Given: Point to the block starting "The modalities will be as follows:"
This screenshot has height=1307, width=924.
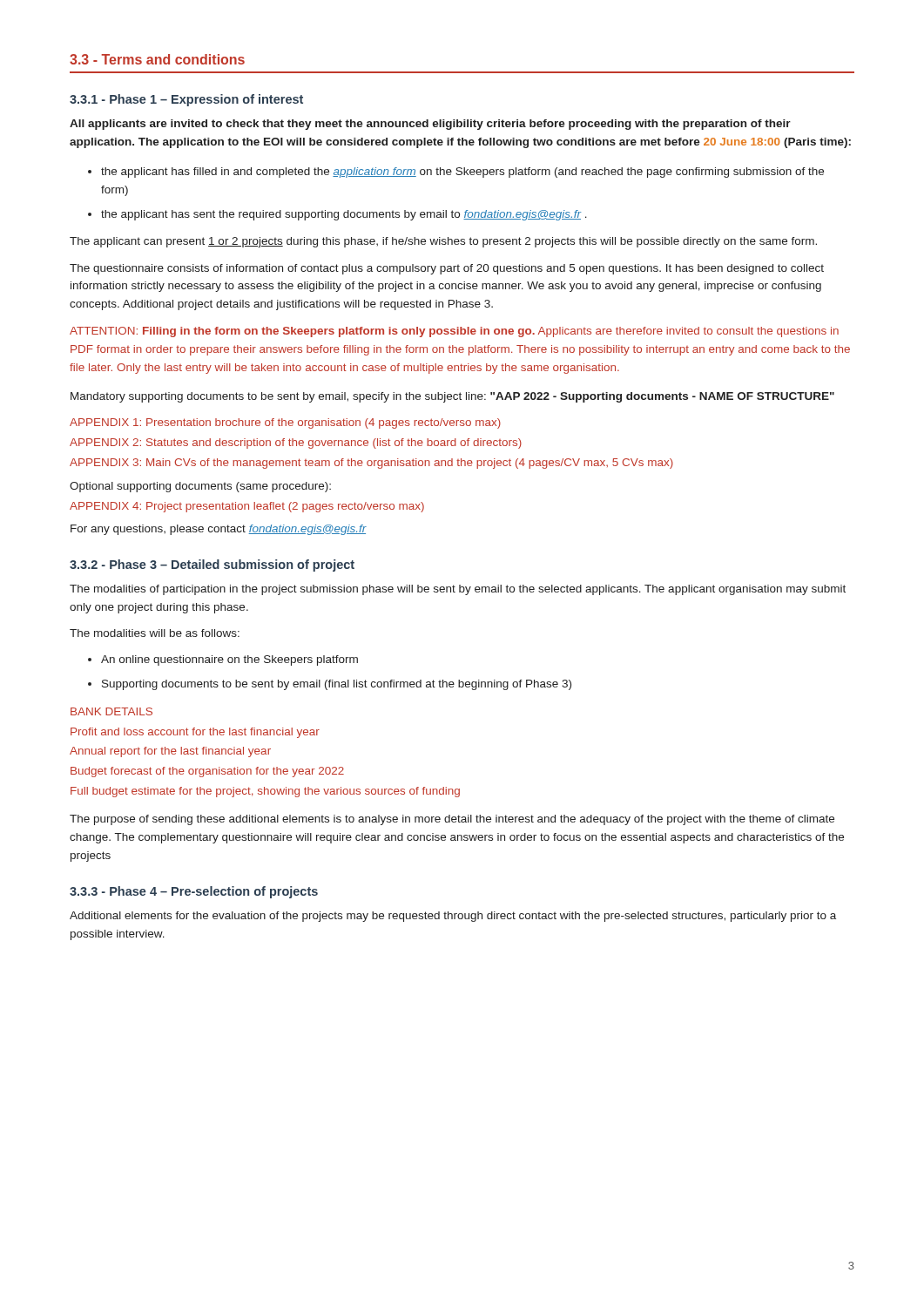Looking at the screenshot, I should 155,633.
